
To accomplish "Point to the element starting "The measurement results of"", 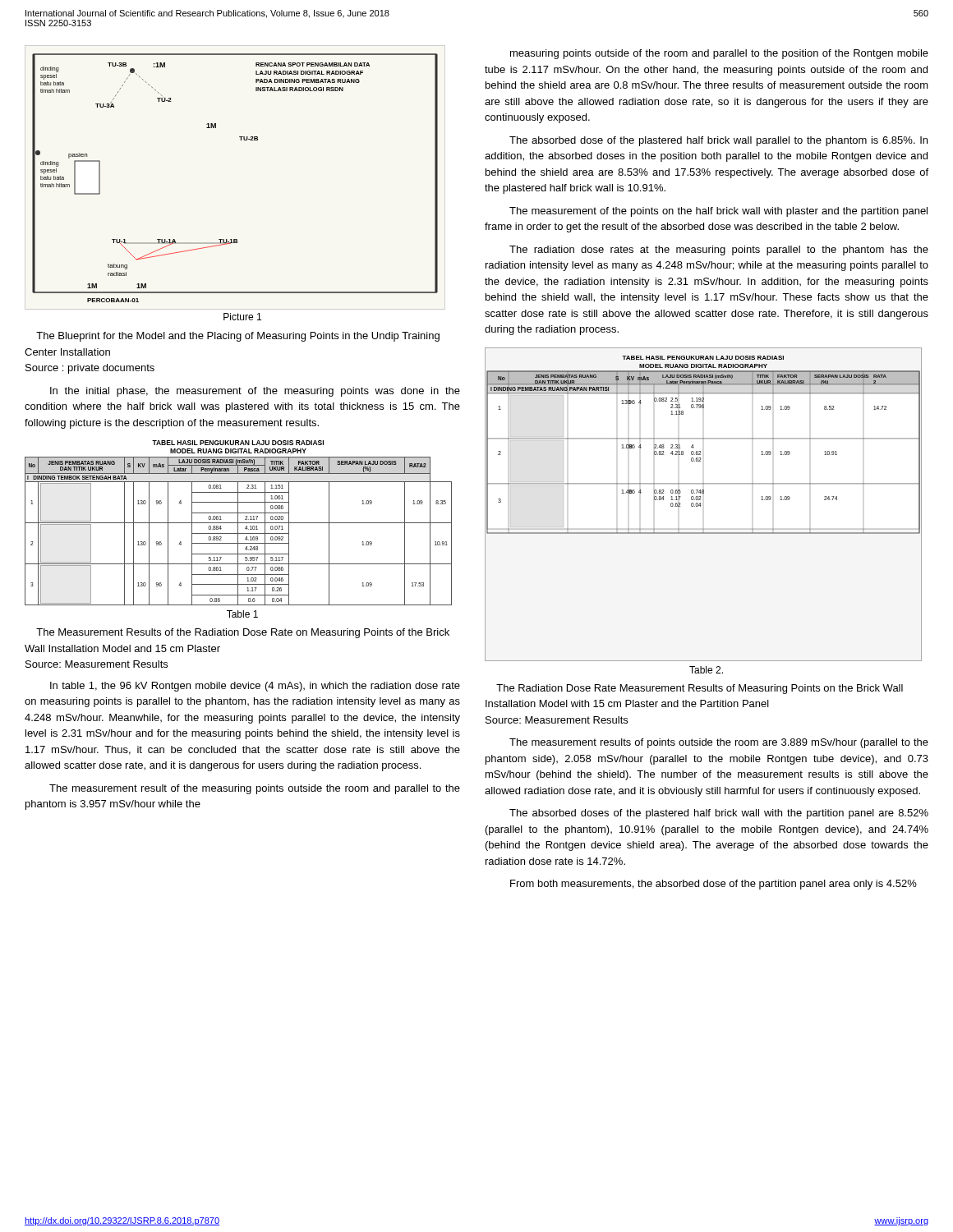I will [707, 766].
